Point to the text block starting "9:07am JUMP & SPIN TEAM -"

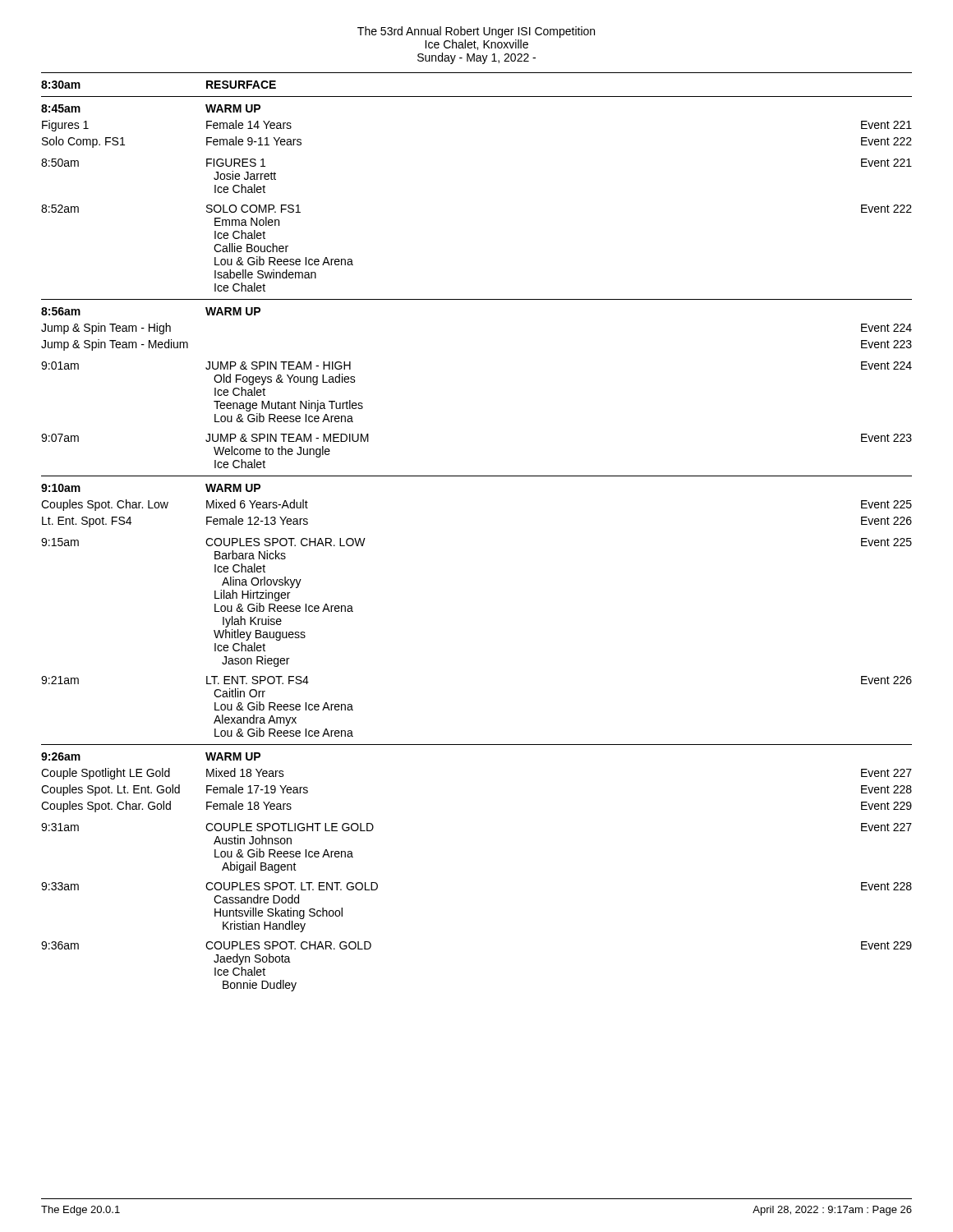60,437
